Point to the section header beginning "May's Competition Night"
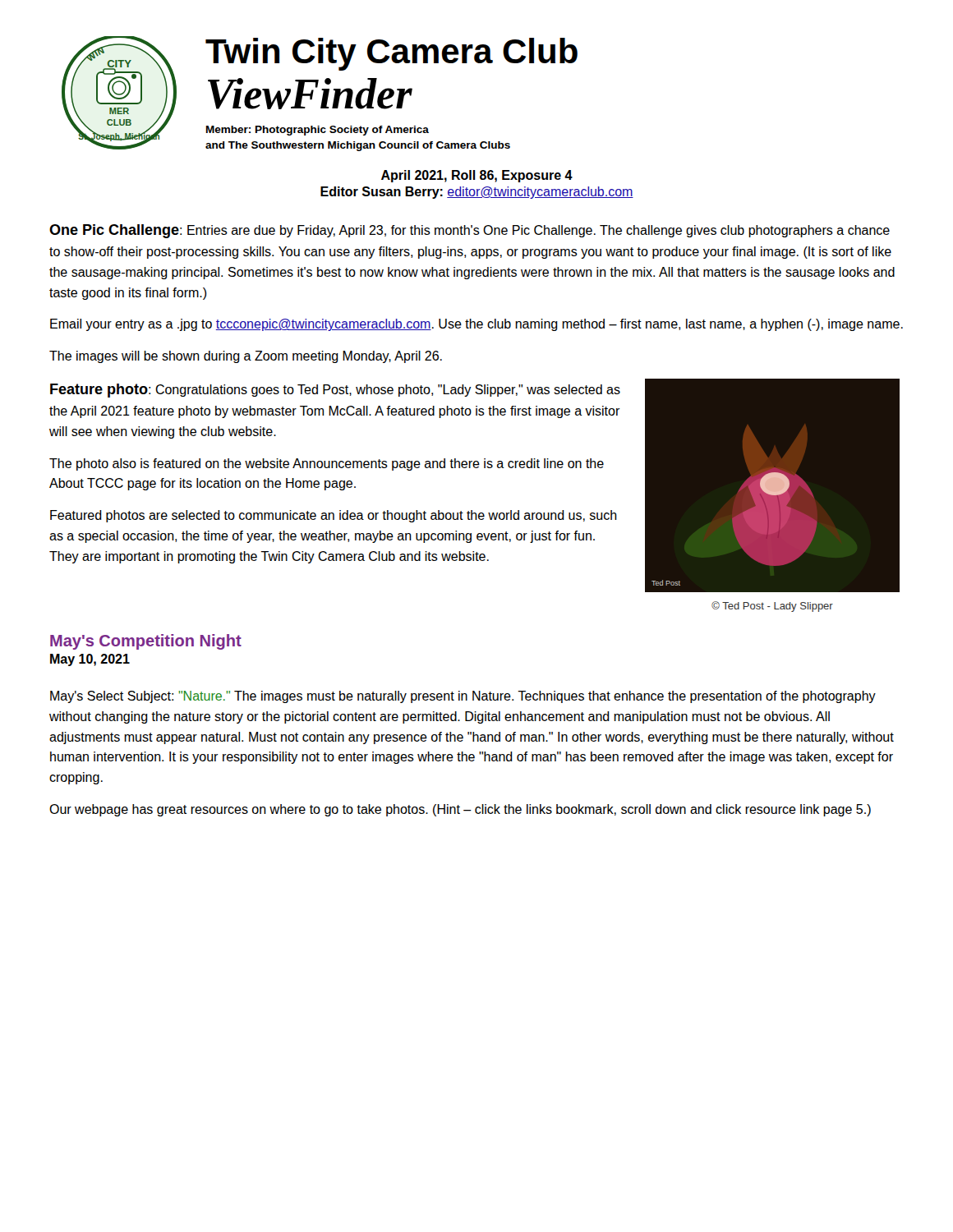The image size is (953, 1232). coord(146,642)
